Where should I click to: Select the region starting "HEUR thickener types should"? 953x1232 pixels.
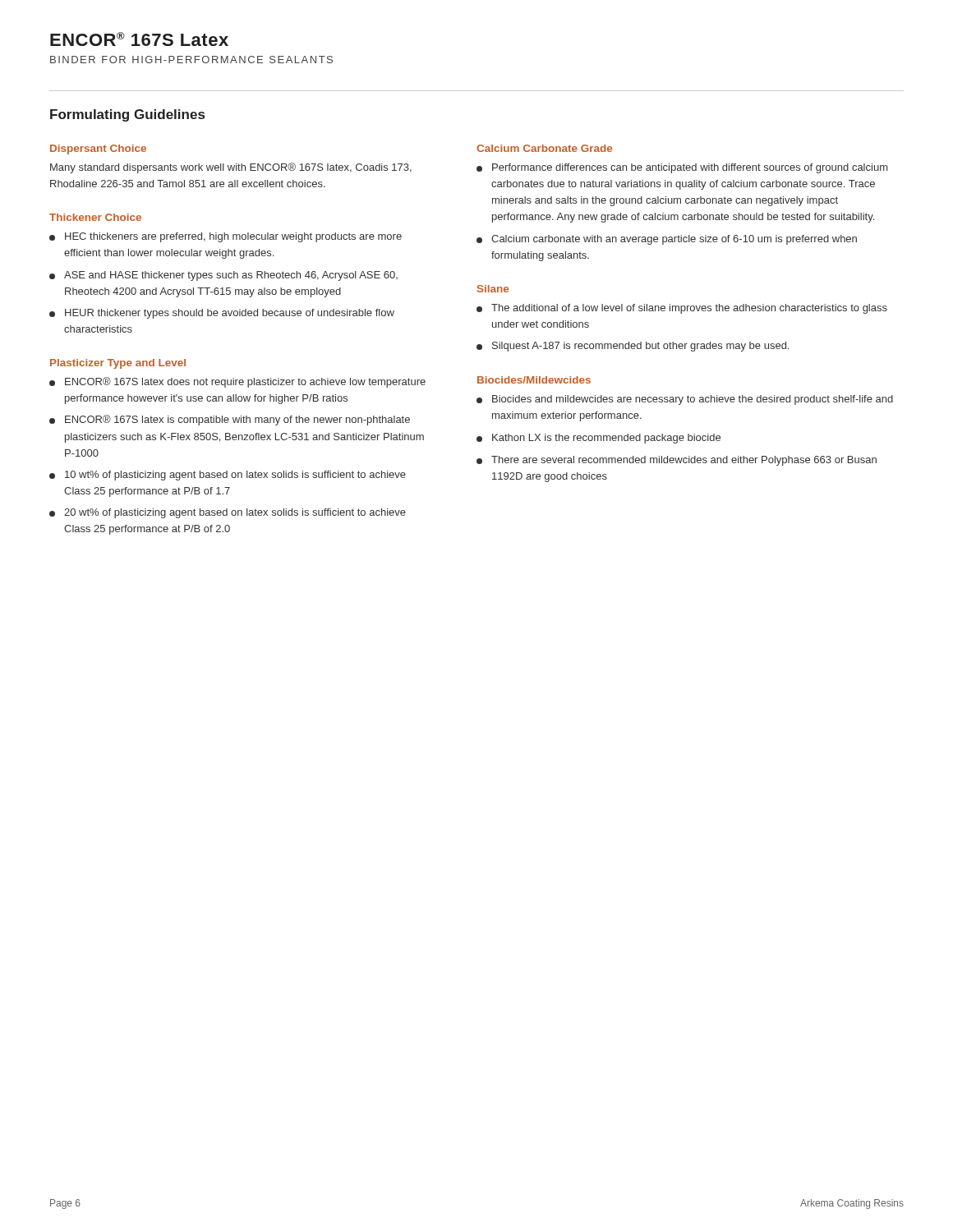(242, 321)
